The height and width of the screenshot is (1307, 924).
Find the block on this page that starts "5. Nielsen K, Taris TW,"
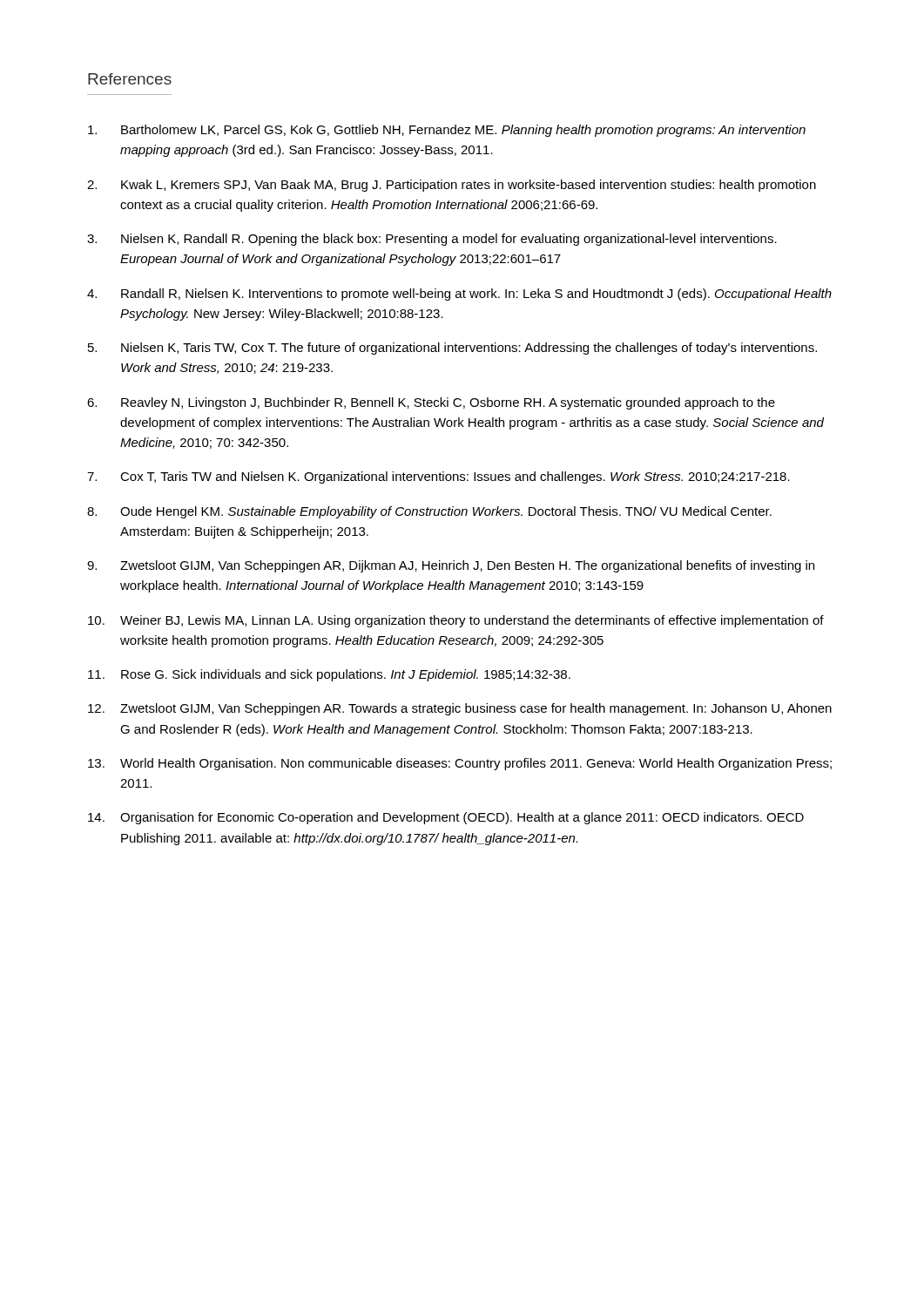(462, 357)
